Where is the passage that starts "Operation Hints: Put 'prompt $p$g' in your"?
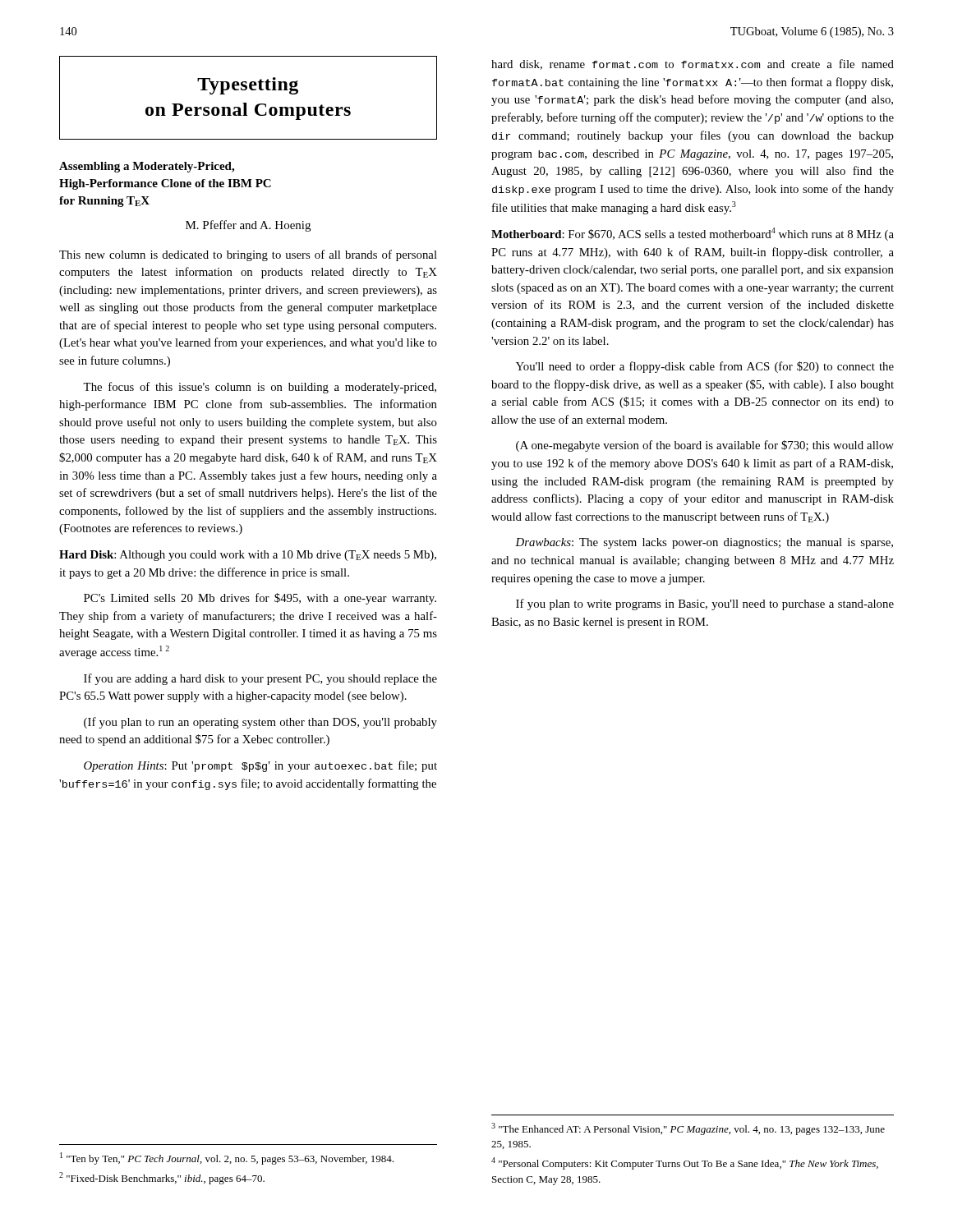 pos(248,775)
